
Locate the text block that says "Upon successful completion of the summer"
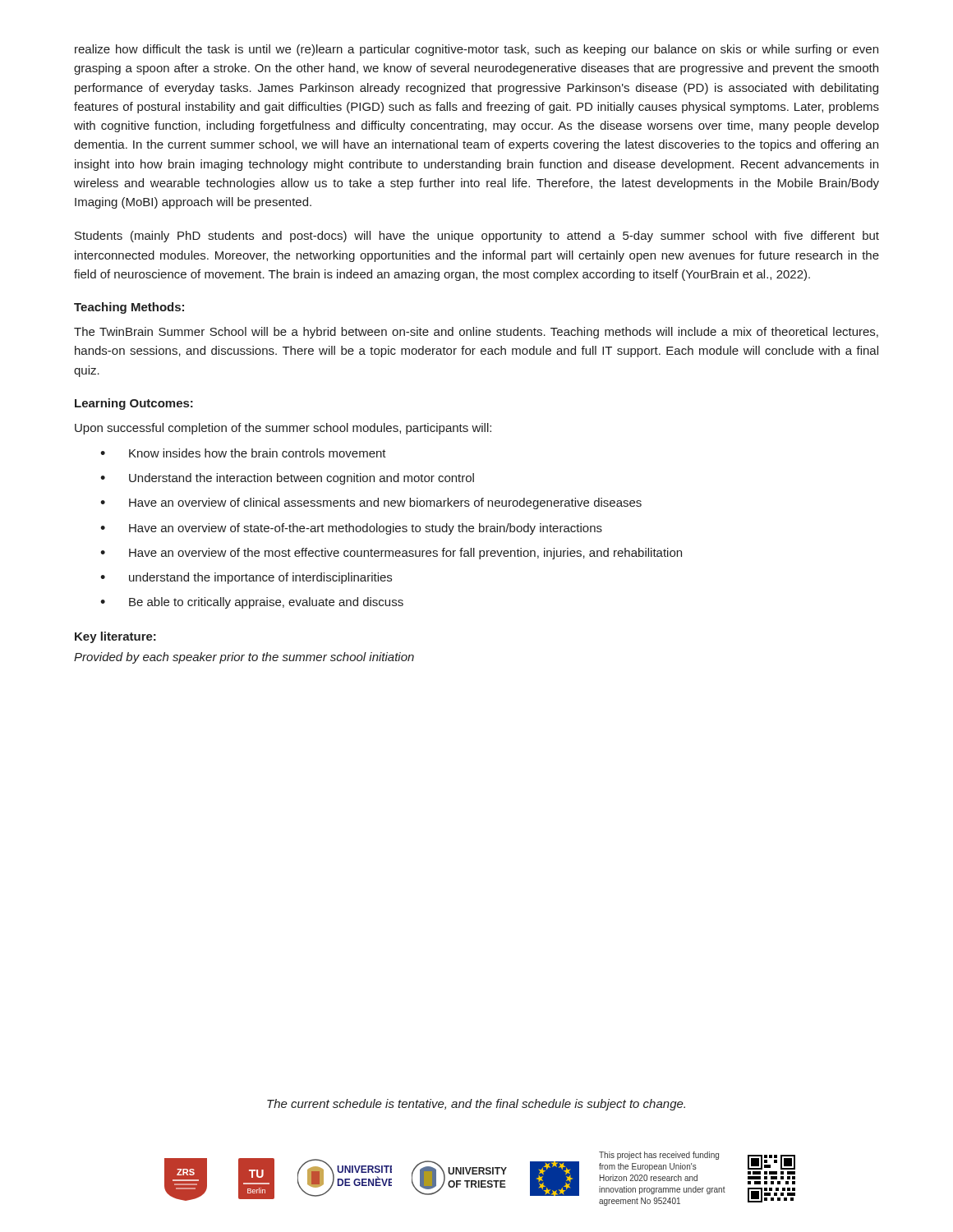point(283,427)
